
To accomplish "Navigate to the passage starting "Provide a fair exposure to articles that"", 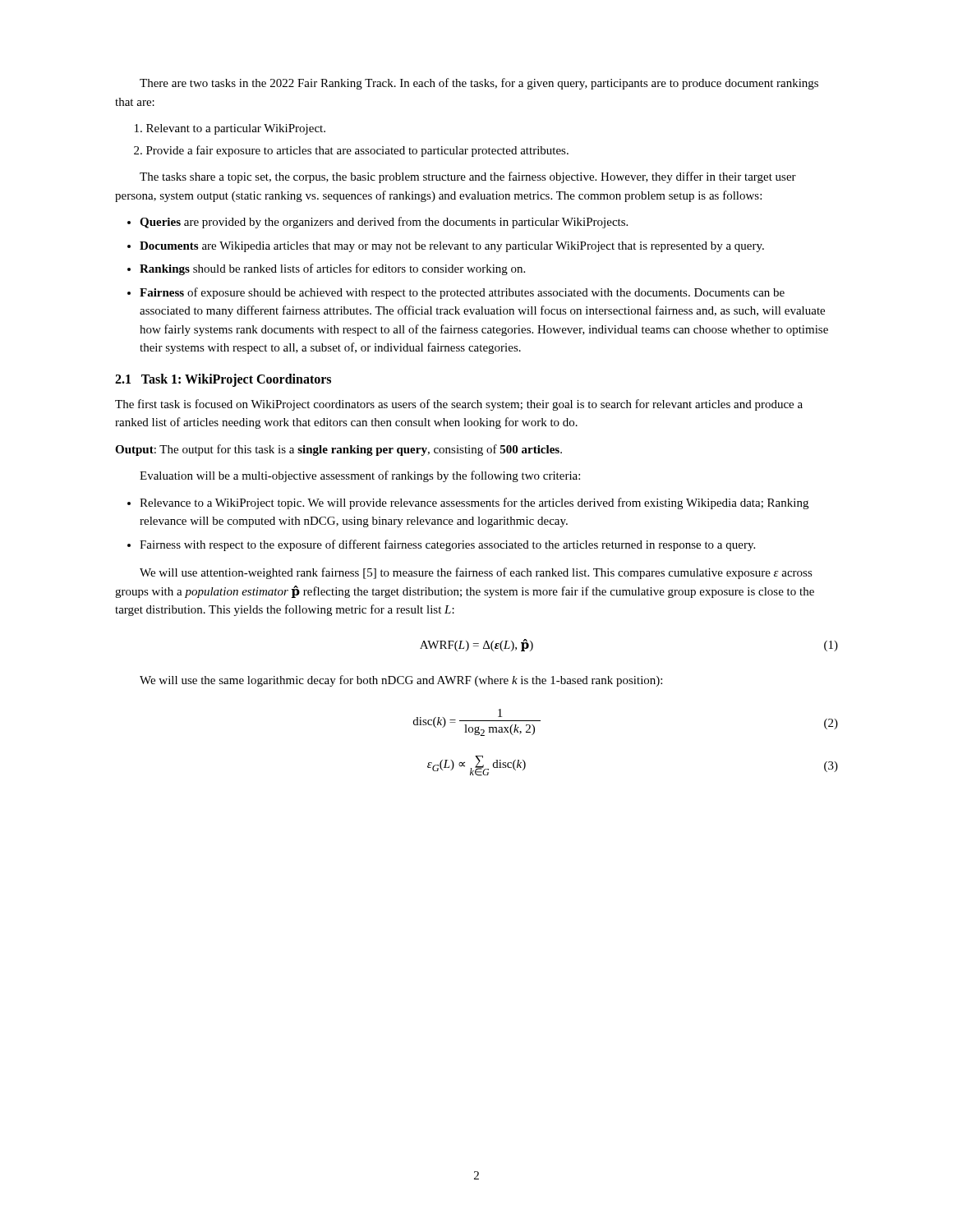I will coord(357,150).
